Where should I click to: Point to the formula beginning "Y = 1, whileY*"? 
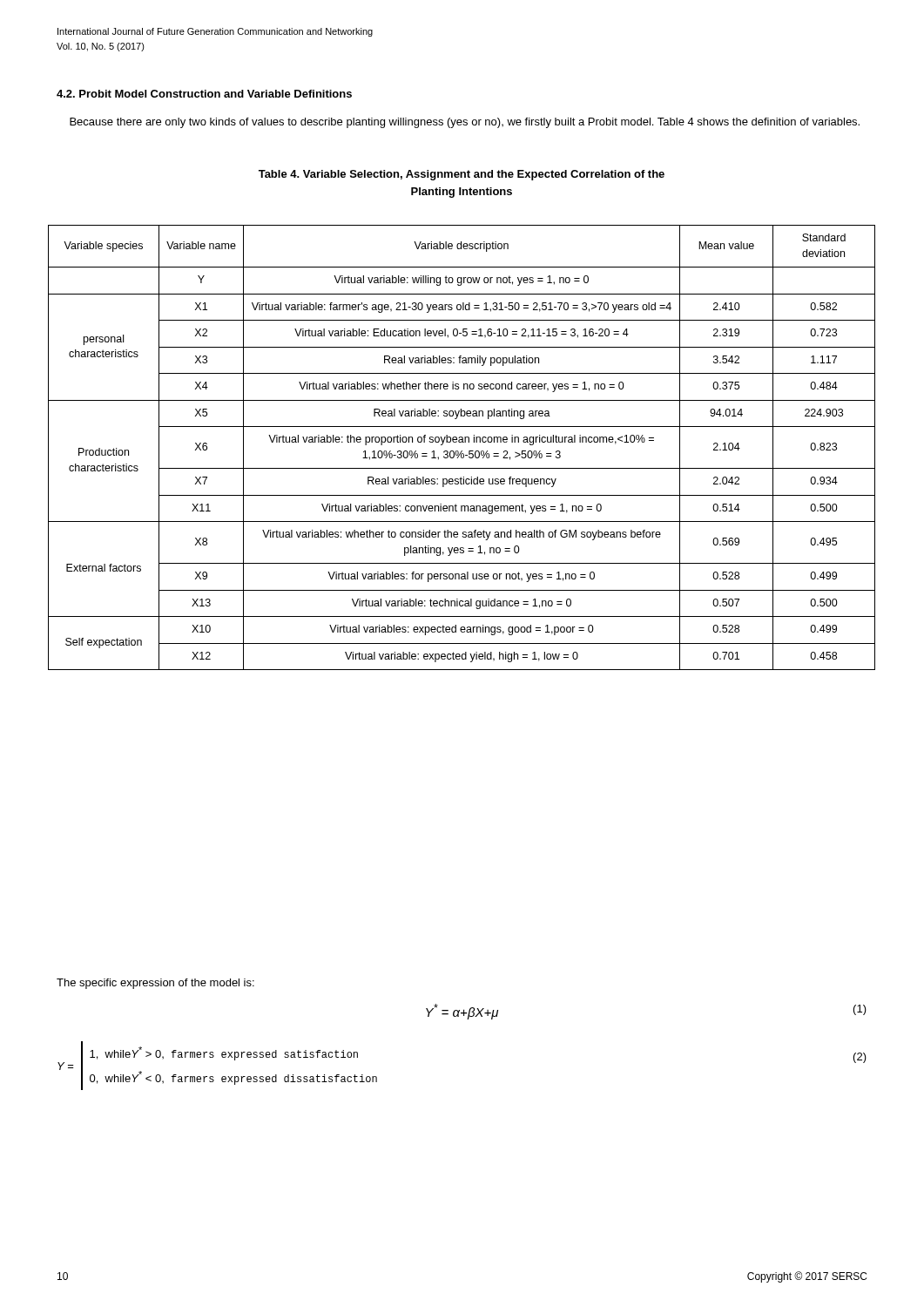211,1057
